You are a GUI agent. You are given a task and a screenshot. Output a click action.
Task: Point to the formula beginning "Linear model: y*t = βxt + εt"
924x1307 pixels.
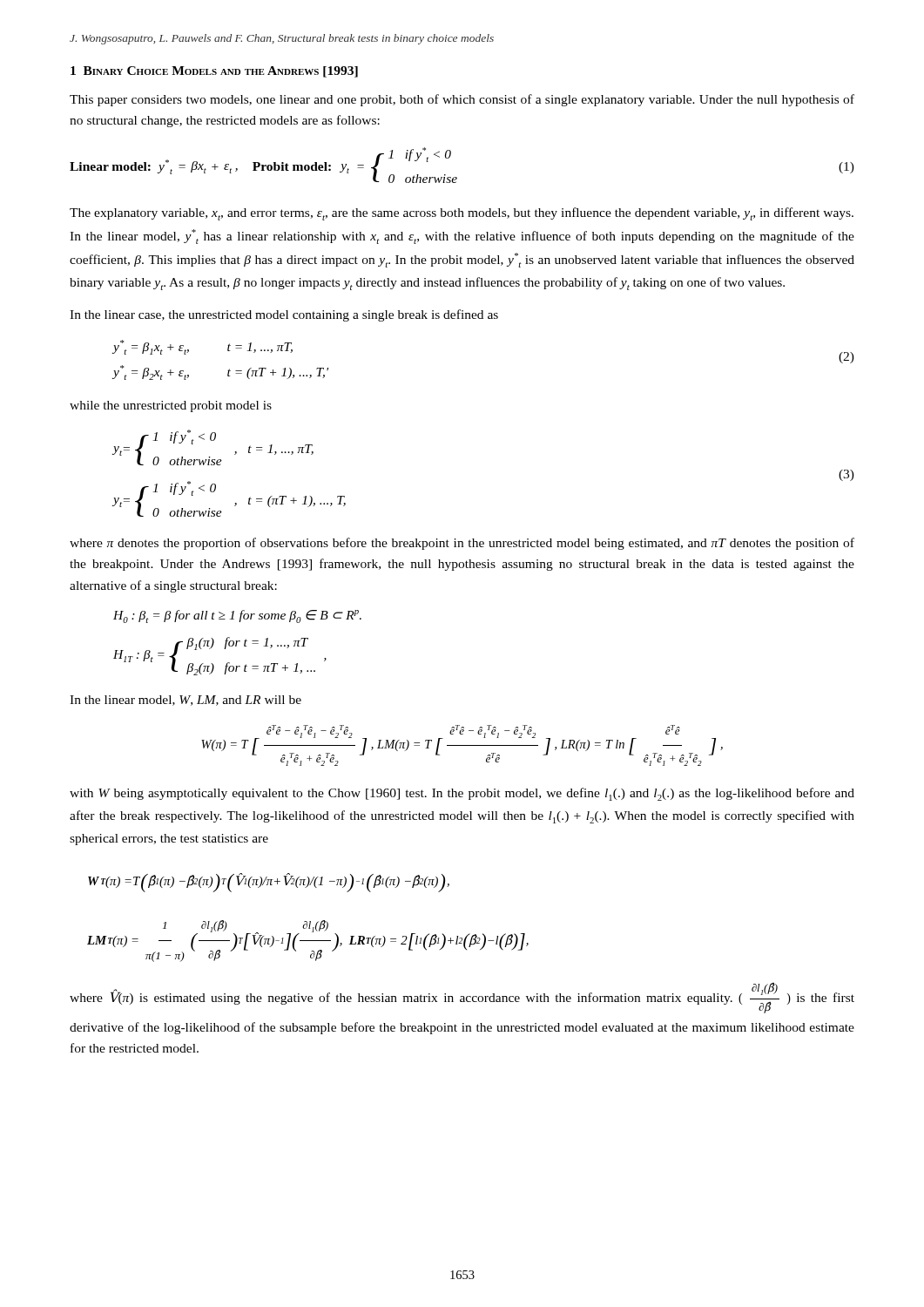tap(462, 167)
